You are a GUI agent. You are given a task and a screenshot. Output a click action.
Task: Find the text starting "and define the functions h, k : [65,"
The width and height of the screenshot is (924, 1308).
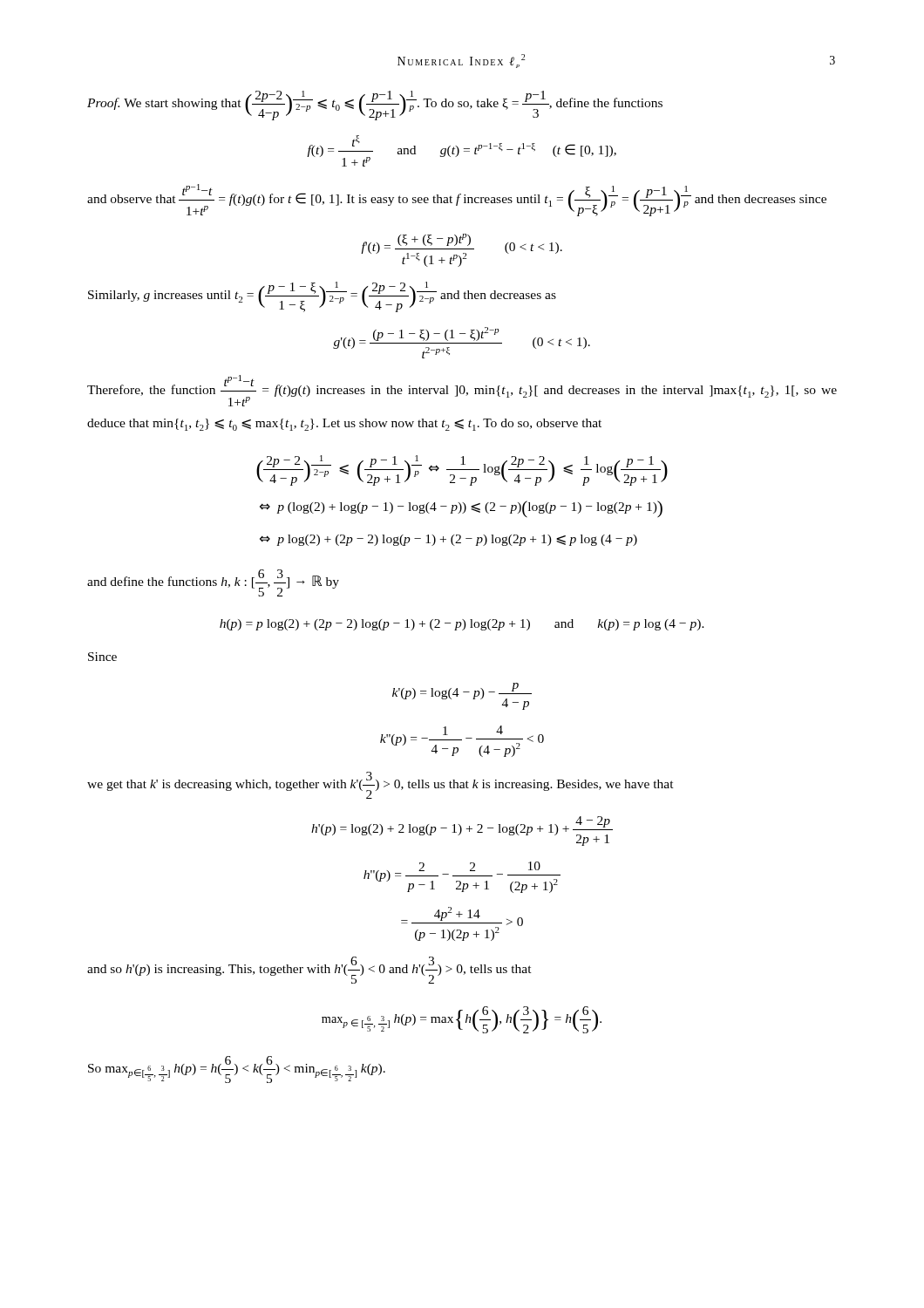pos(213,583)
